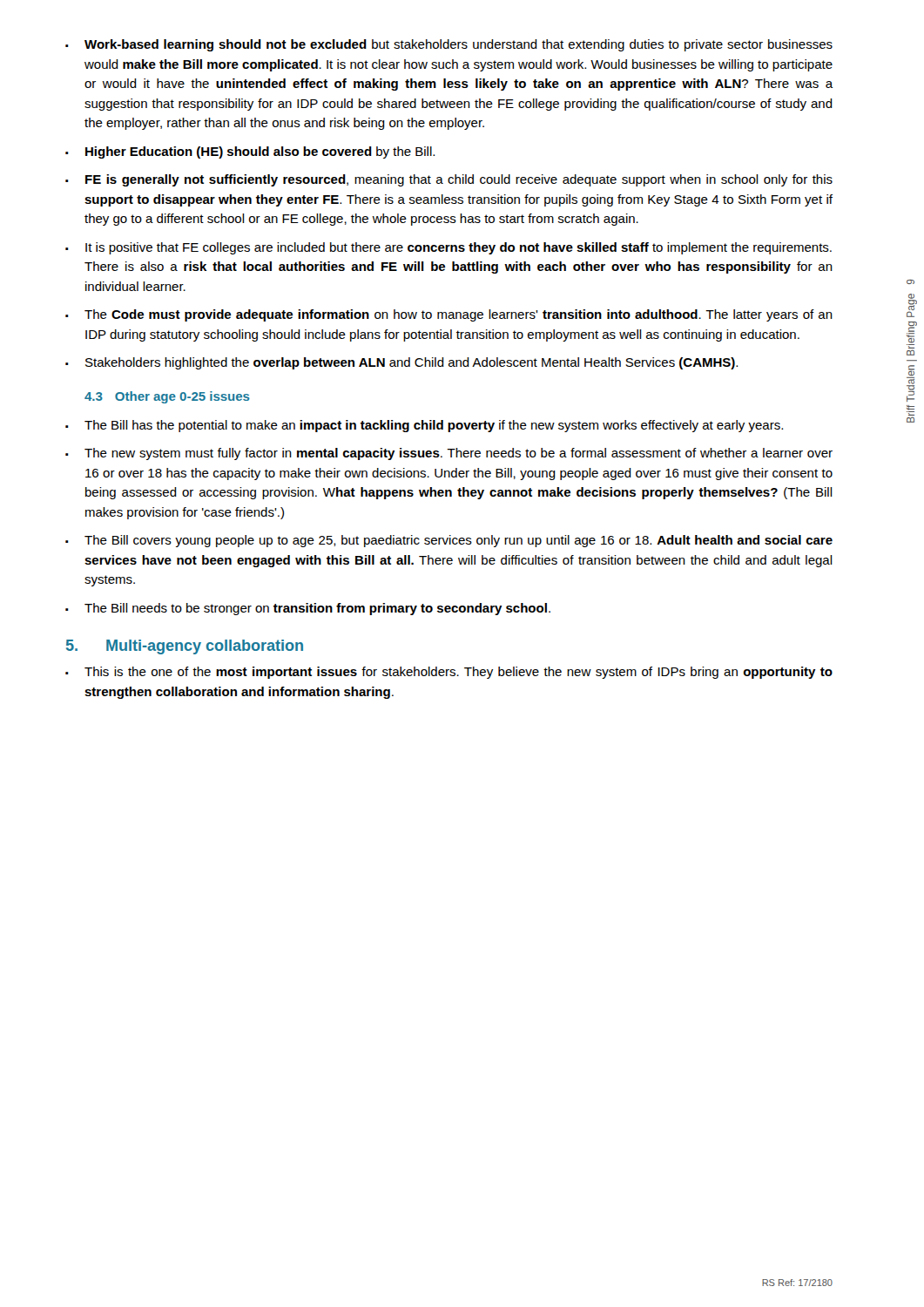The width and height of the screenshot is (924, 1307).
Task: Navigate to the passage starting "▪ This is the one of the"
Action: tap(449, 682)
